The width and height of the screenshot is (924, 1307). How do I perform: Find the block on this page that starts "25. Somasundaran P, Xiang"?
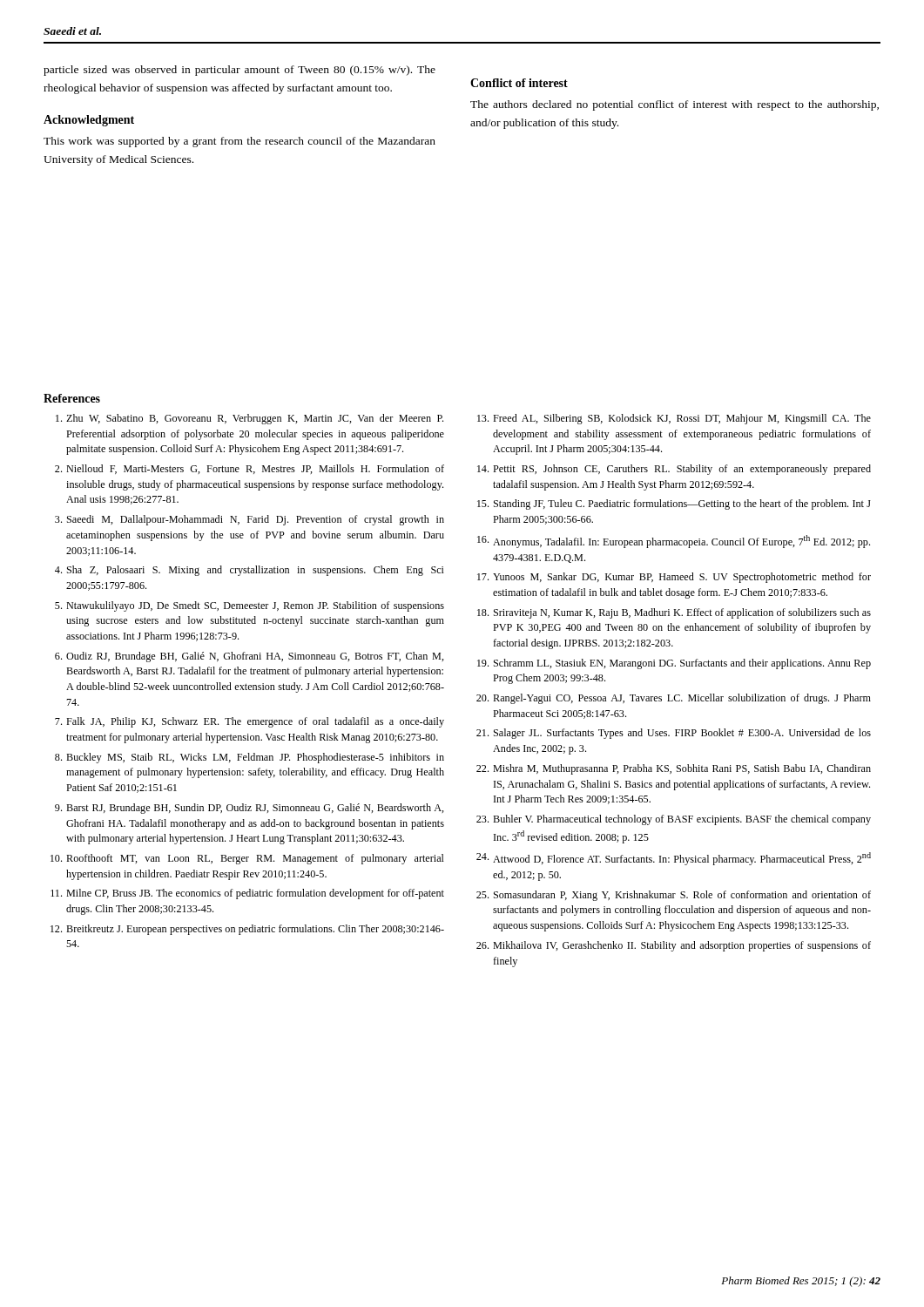[671, 911]
